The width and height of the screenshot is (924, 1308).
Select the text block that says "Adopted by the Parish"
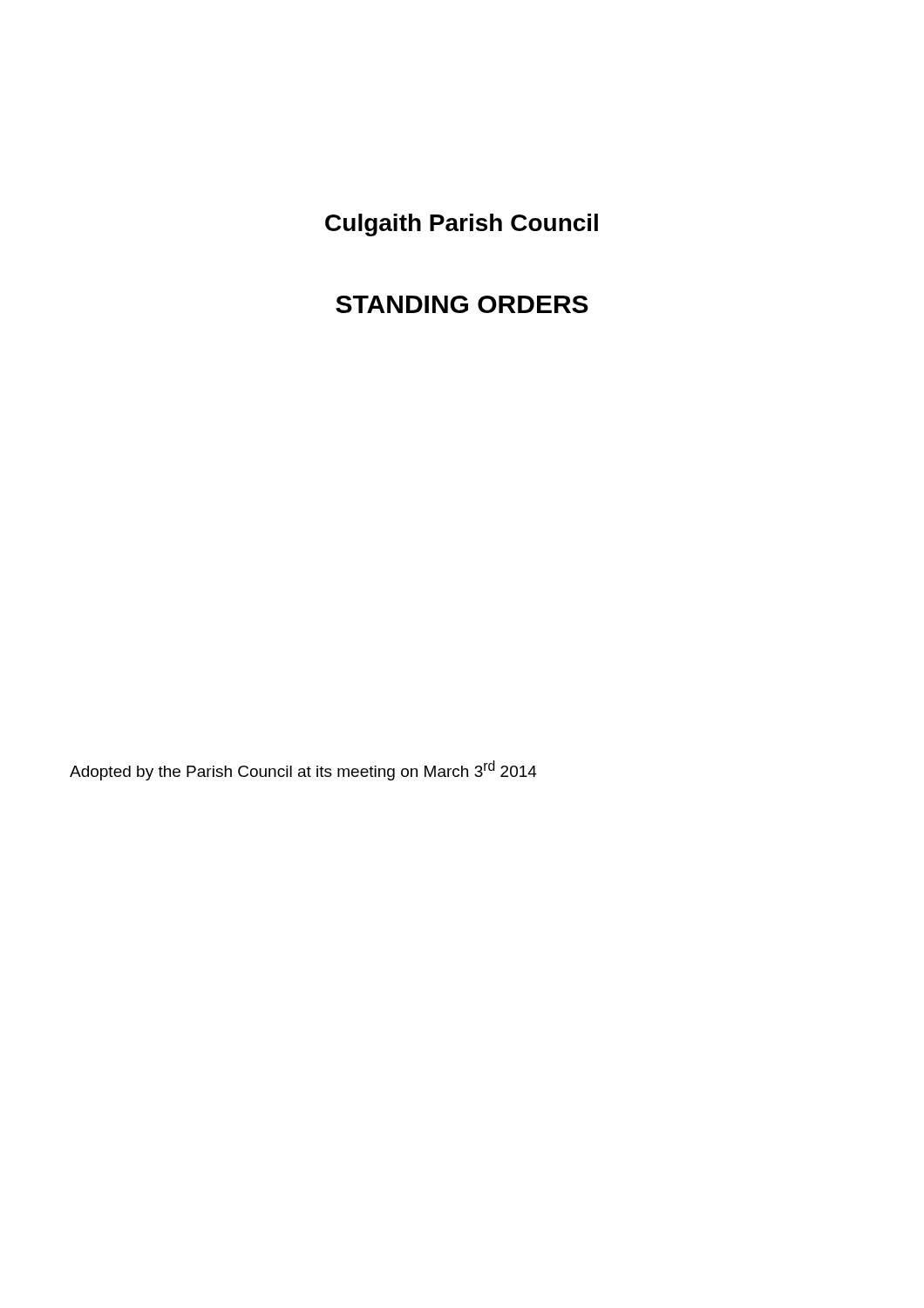coord(303,770)
